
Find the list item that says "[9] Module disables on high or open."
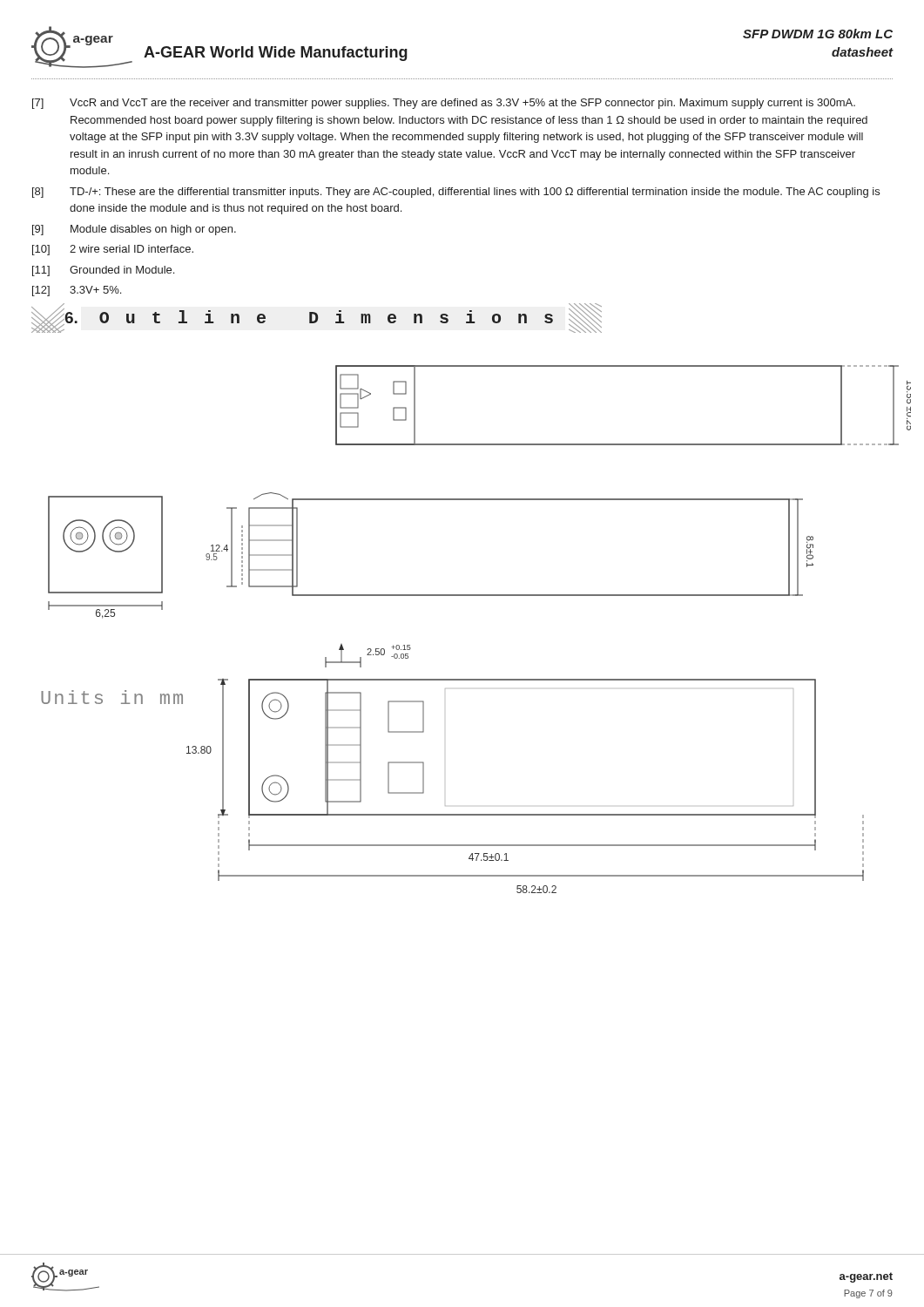(134, 230)
